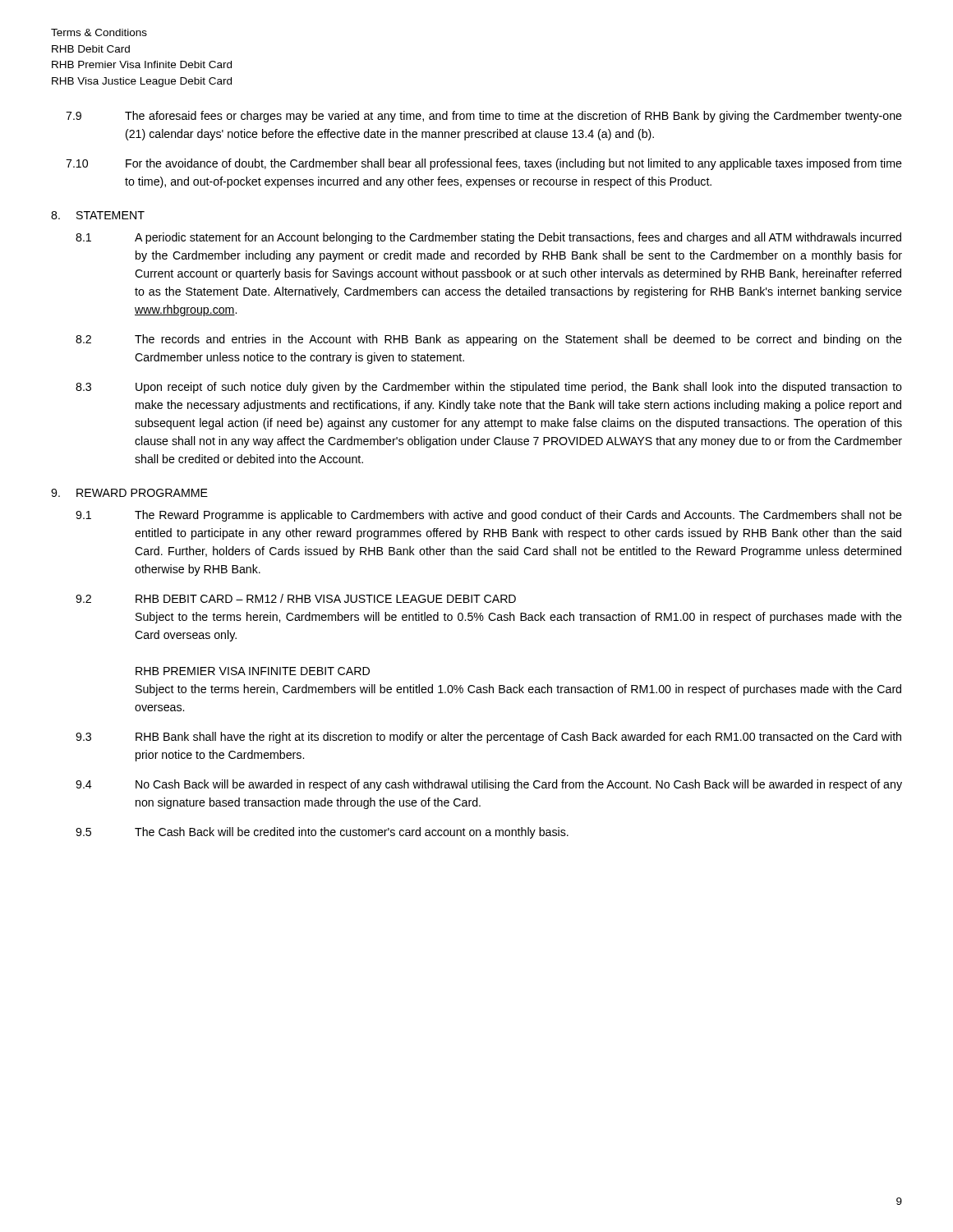Click on the region starting "8.2 The records and entries in the Account"

point(476,348)
